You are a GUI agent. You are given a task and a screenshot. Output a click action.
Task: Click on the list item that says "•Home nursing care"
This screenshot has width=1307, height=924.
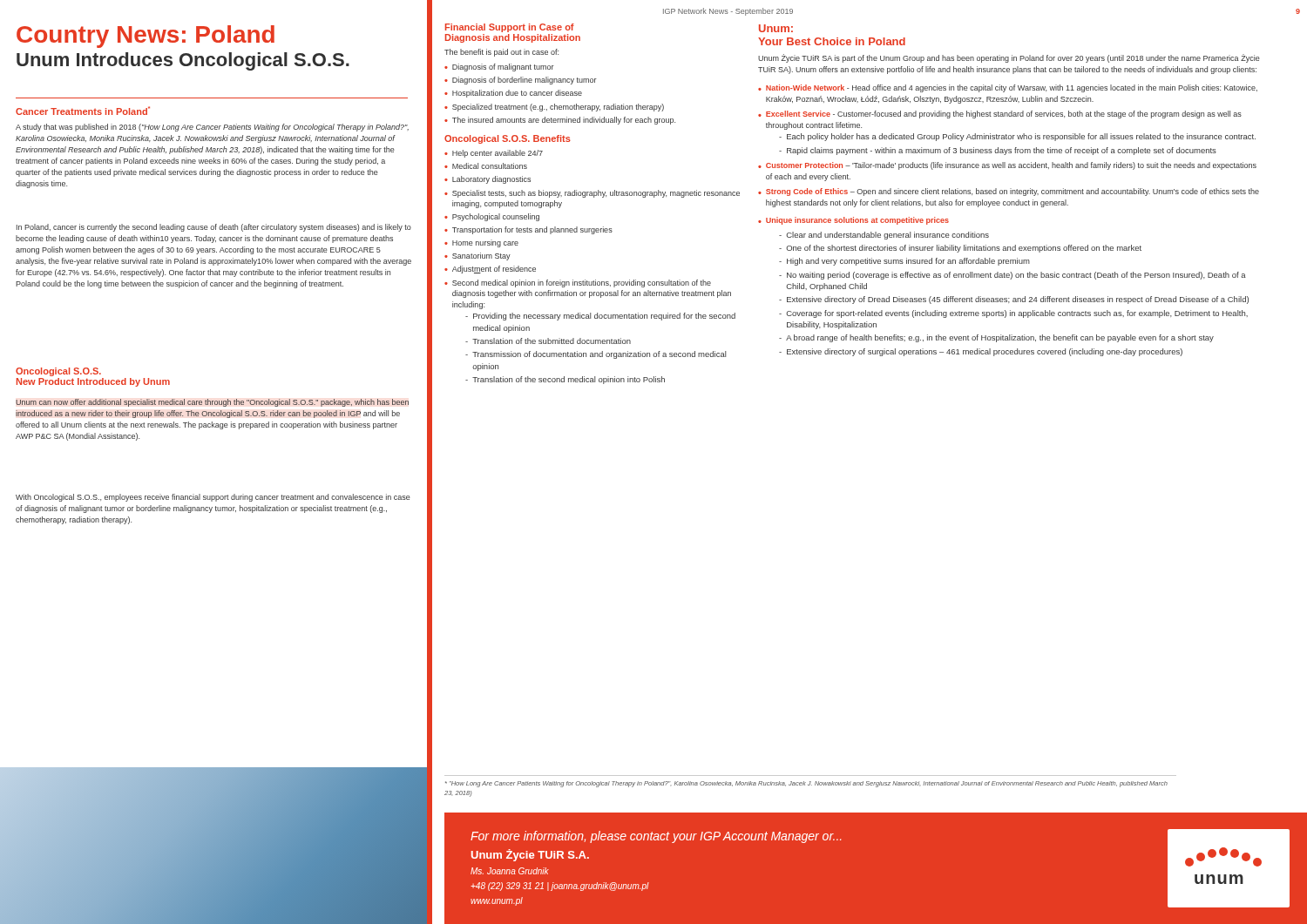[481, 244]
